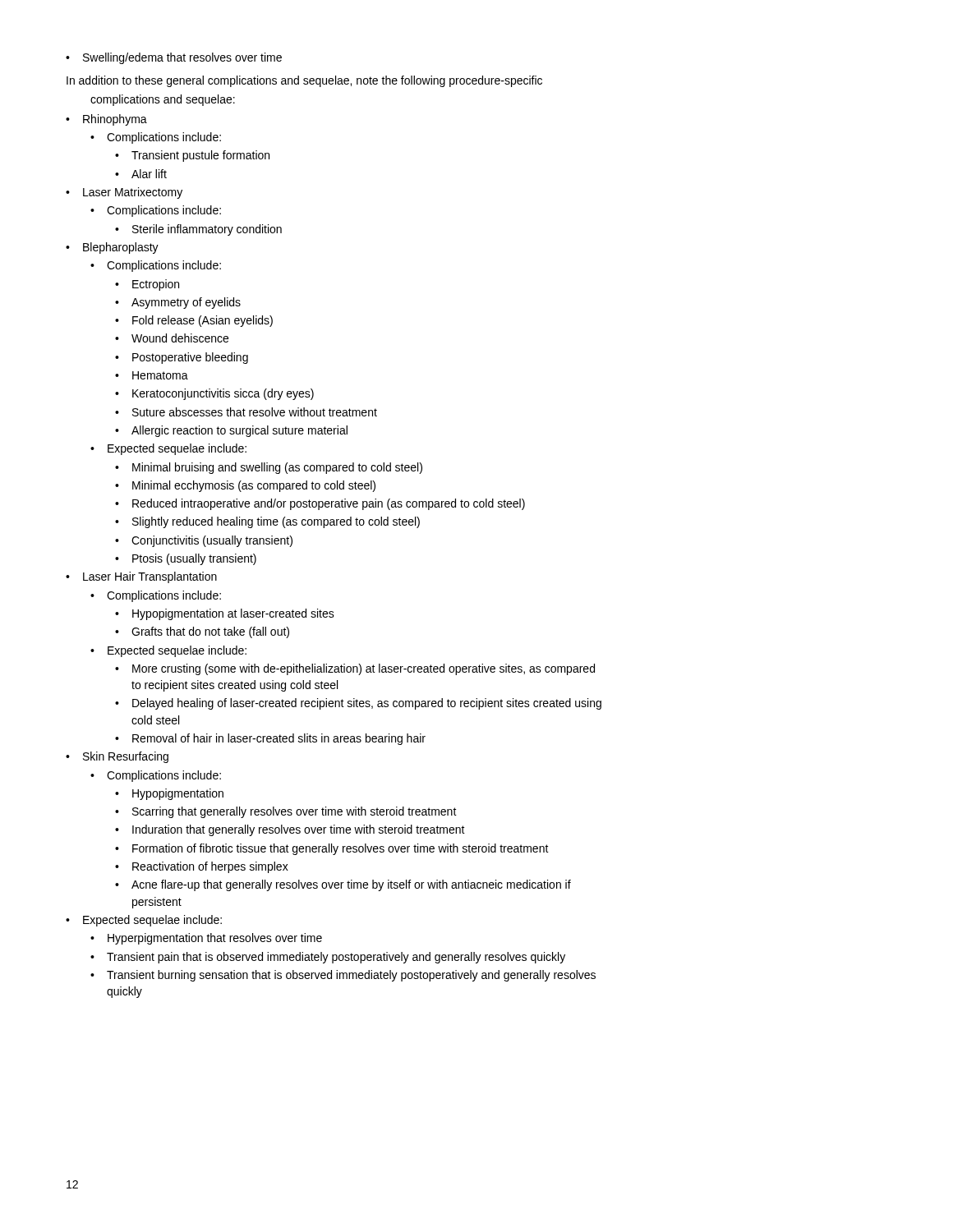Point to the block starting "Postoperative bleeding"
Viewport: 953px width, 1232px height.
(x=182, y=358)
